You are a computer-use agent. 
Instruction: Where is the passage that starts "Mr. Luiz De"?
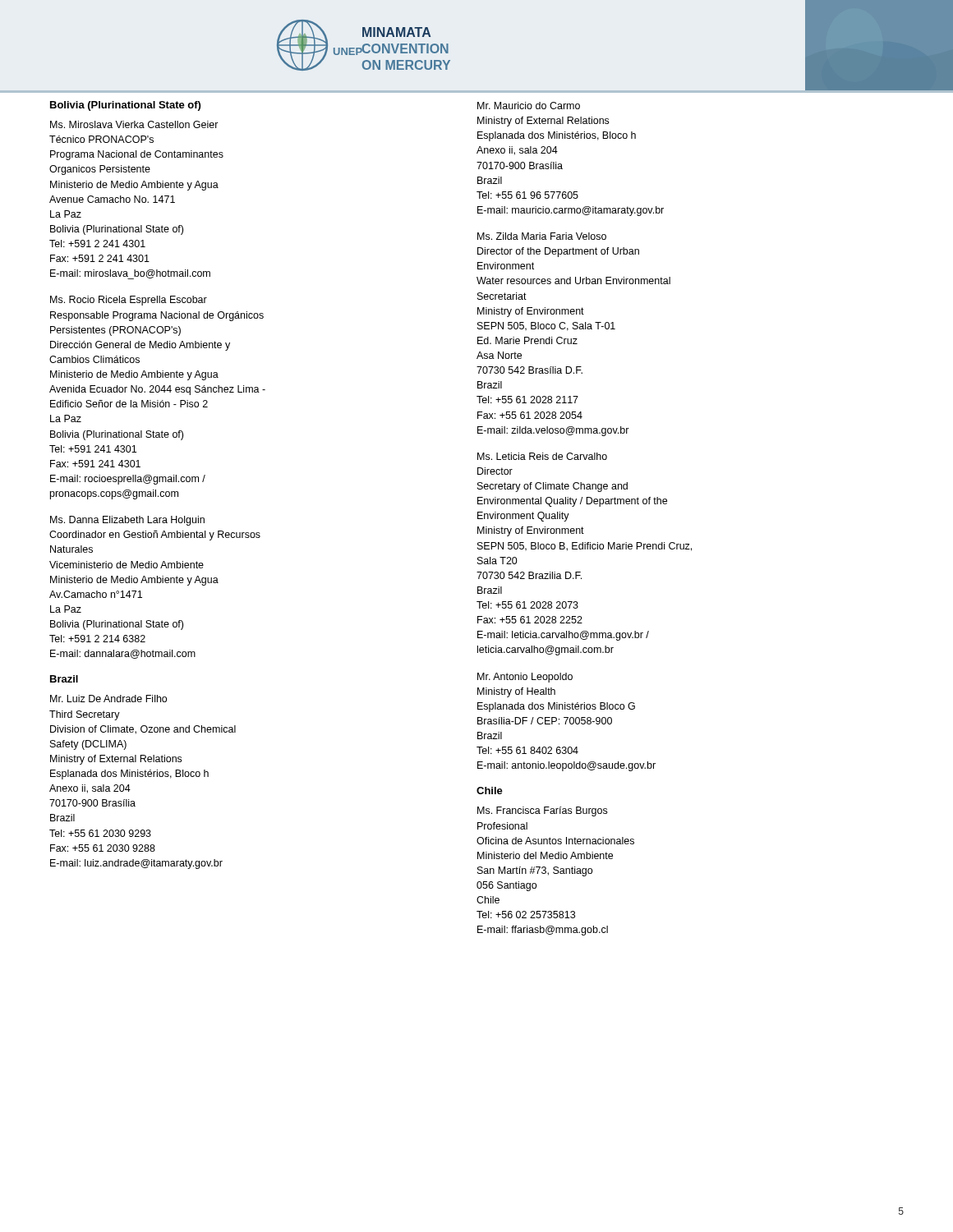click(x=143, y=781)
